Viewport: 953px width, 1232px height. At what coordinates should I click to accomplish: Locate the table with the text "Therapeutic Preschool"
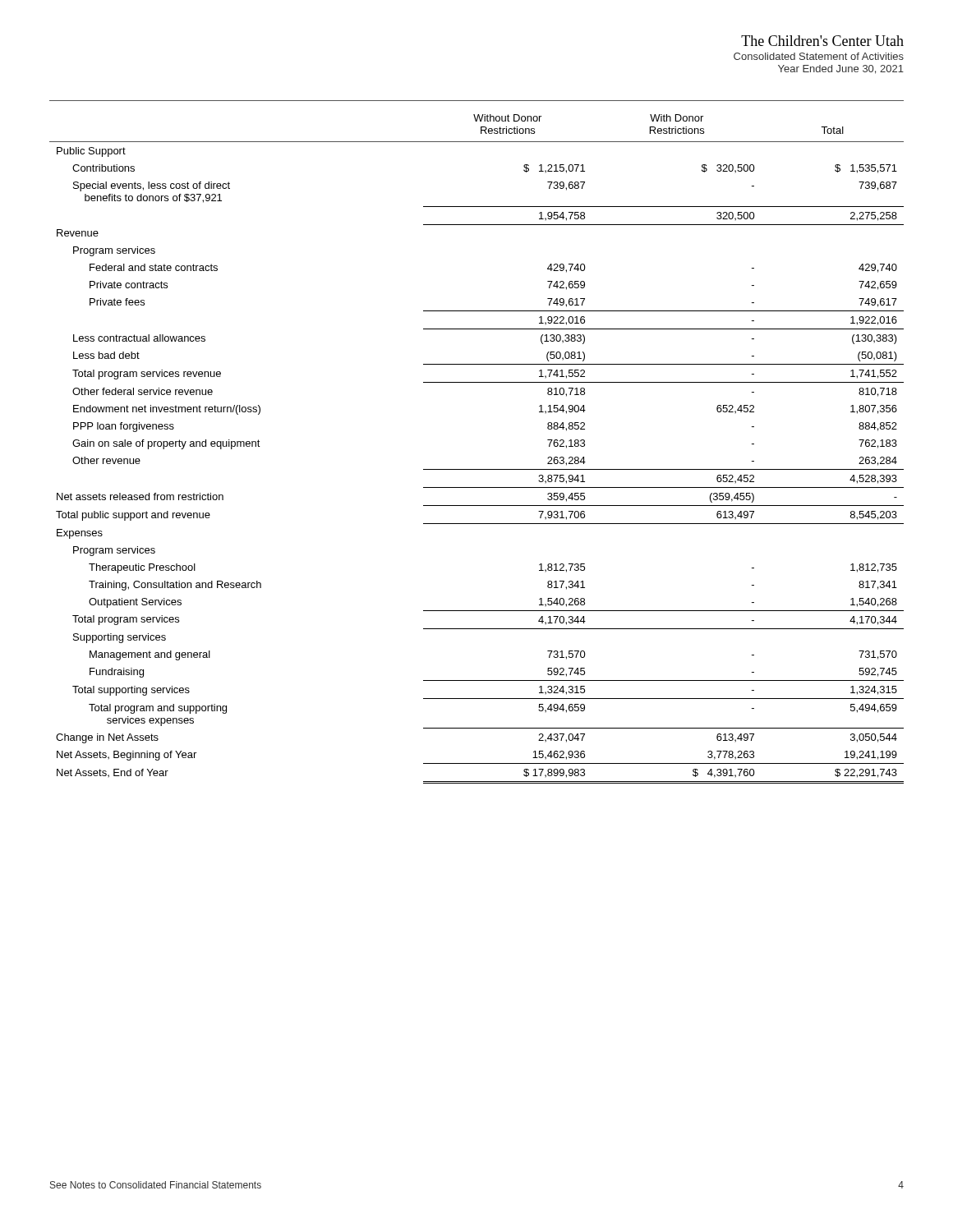pyautogui.click(x=476, y=445)
